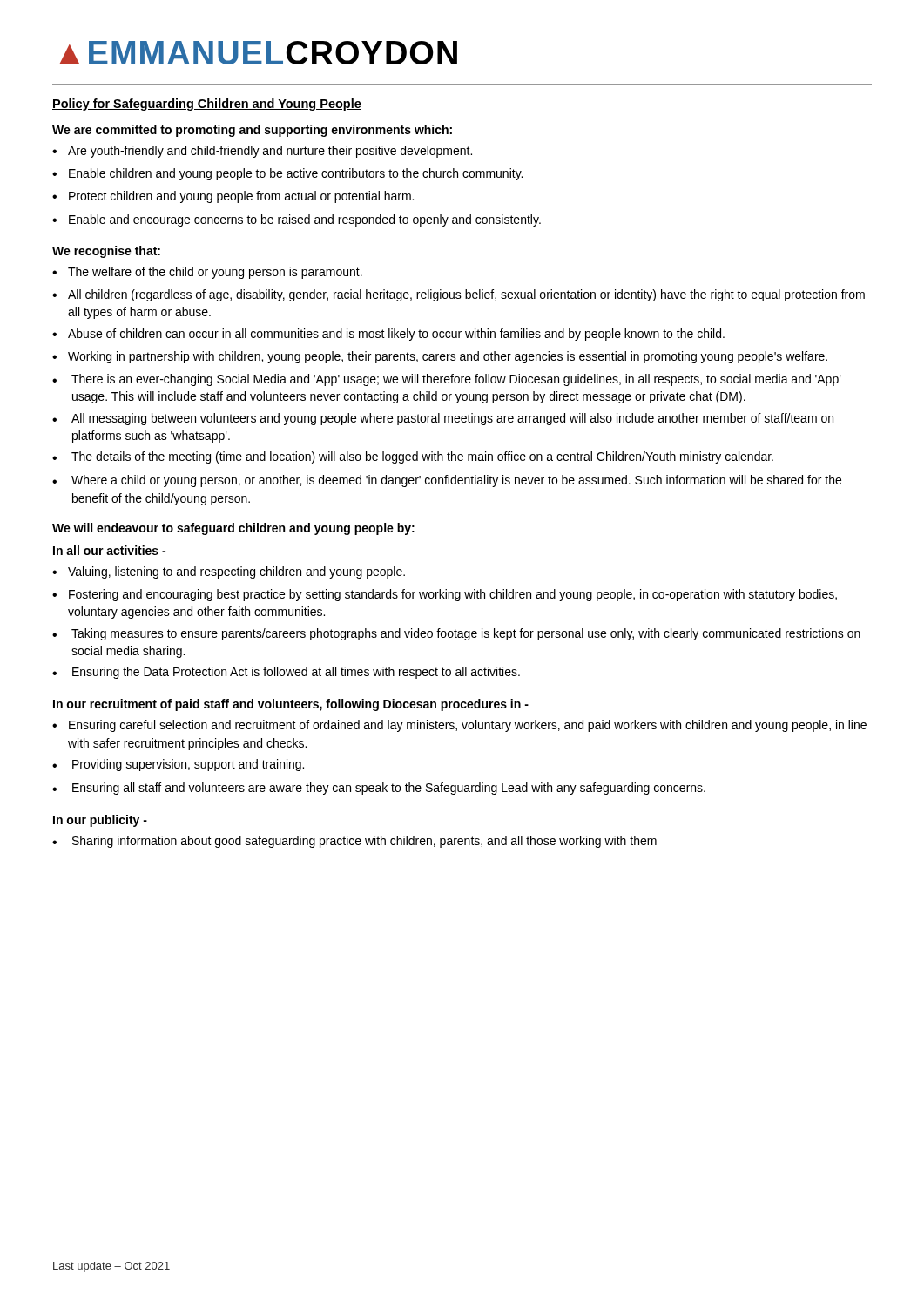Locate the text starting "• Where a child or"
This screenshot has width=924, height=1307.
click(x=462, y=489)
